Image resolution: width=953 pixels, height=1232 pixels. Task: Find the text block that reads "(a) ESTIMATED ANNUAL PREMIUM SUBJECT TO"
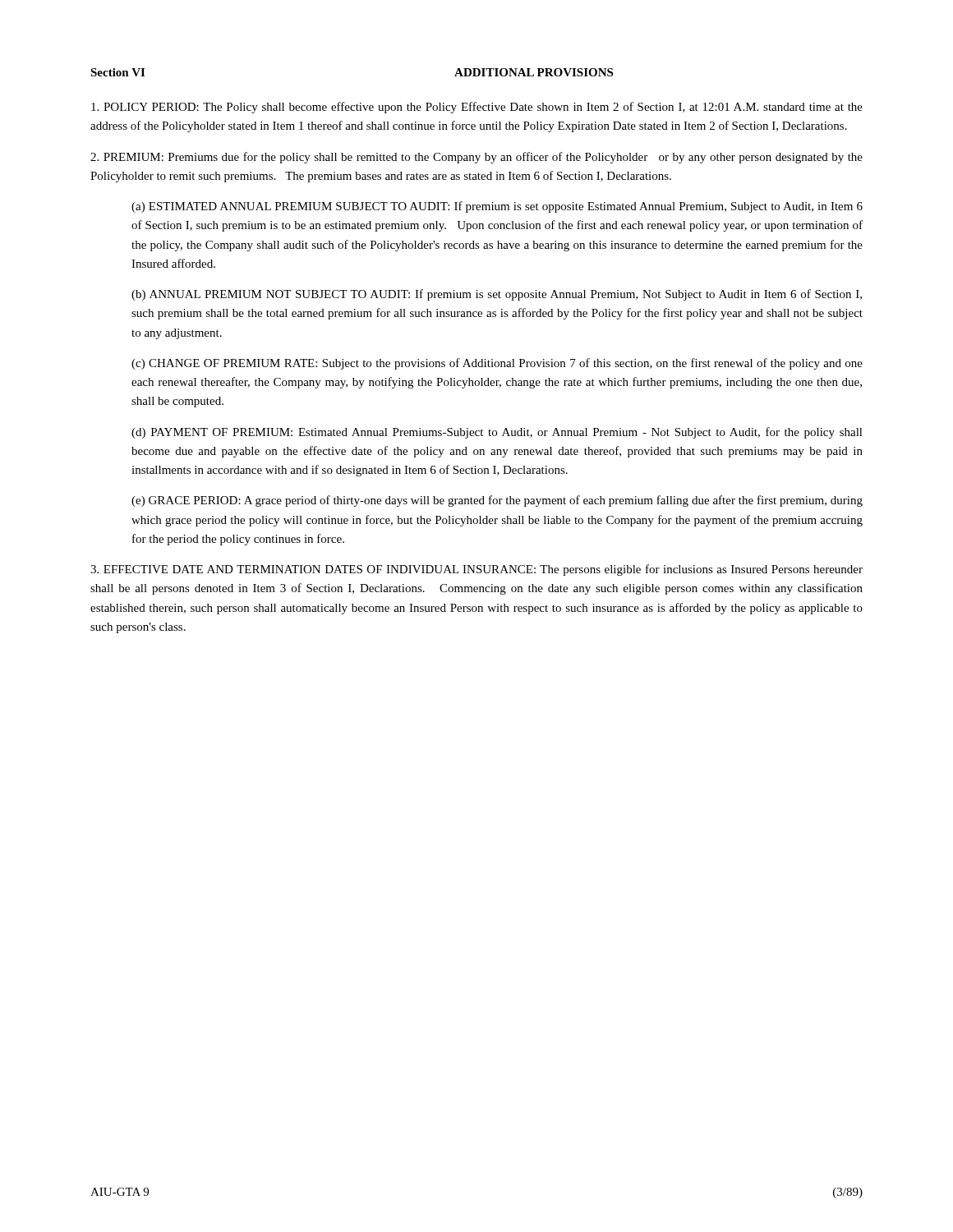click(x=497, y=235)
